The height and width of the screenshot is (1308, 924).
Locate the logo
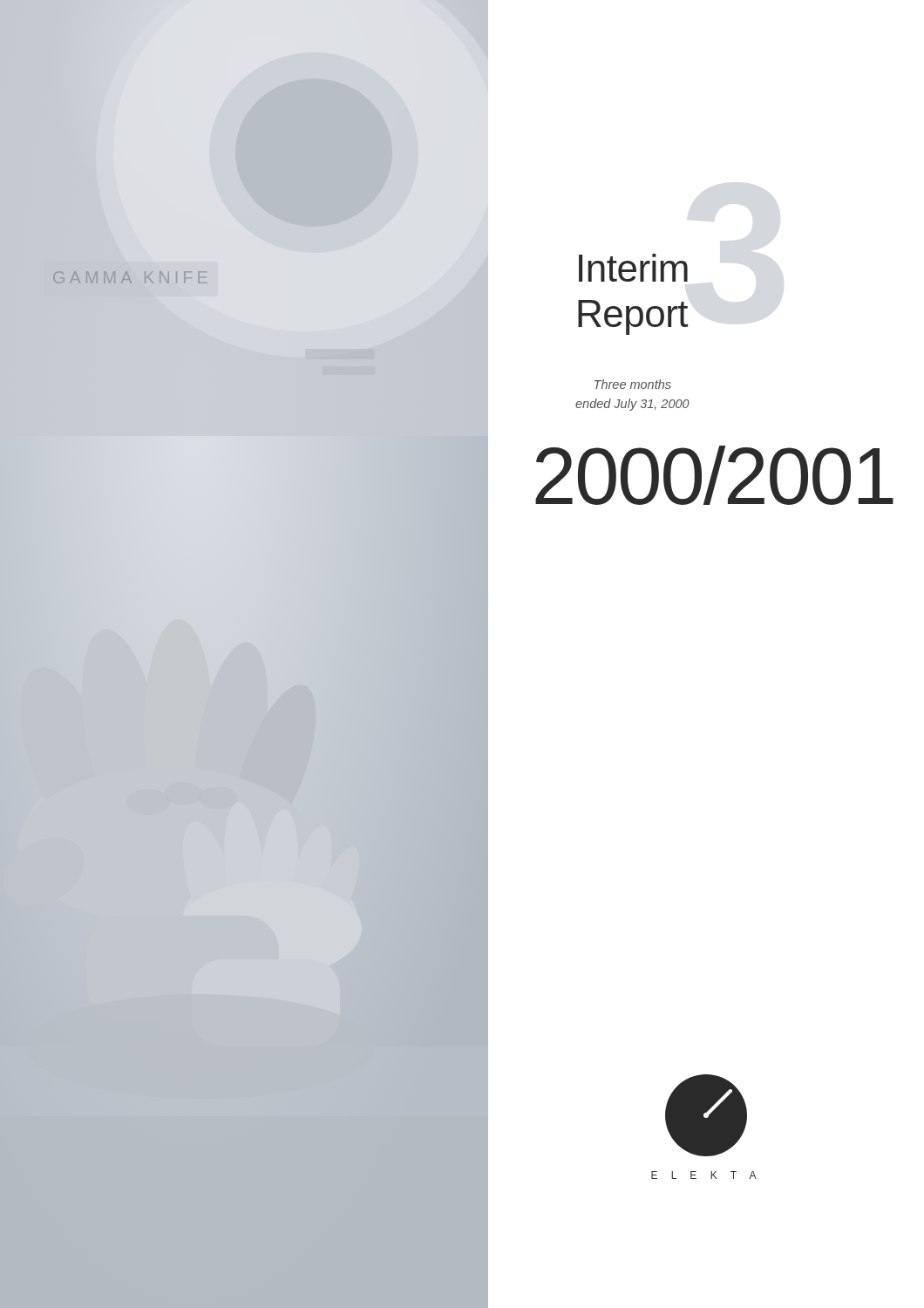(706, 1127)
